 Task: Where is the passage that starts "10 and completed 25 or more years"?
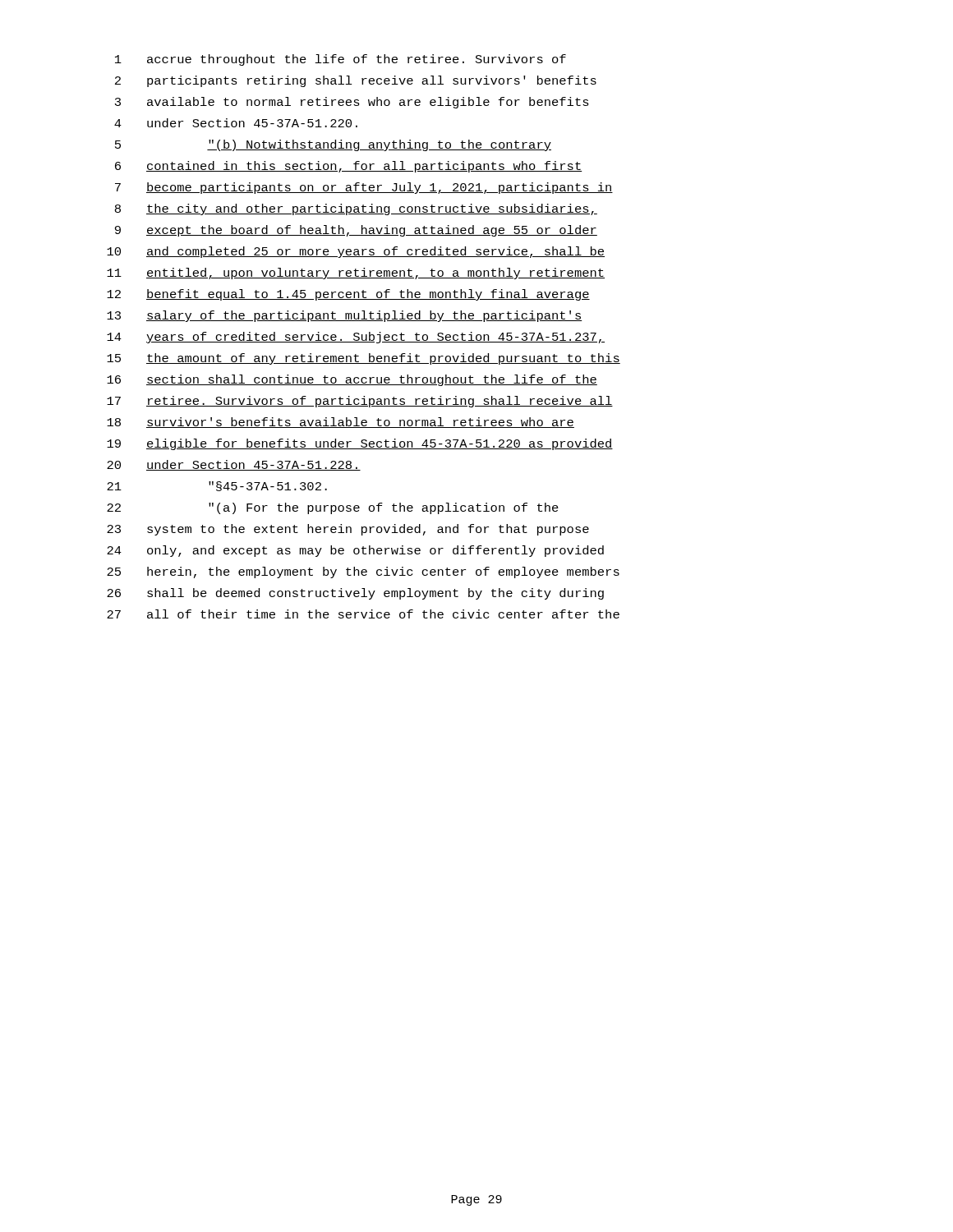(348, 252)
